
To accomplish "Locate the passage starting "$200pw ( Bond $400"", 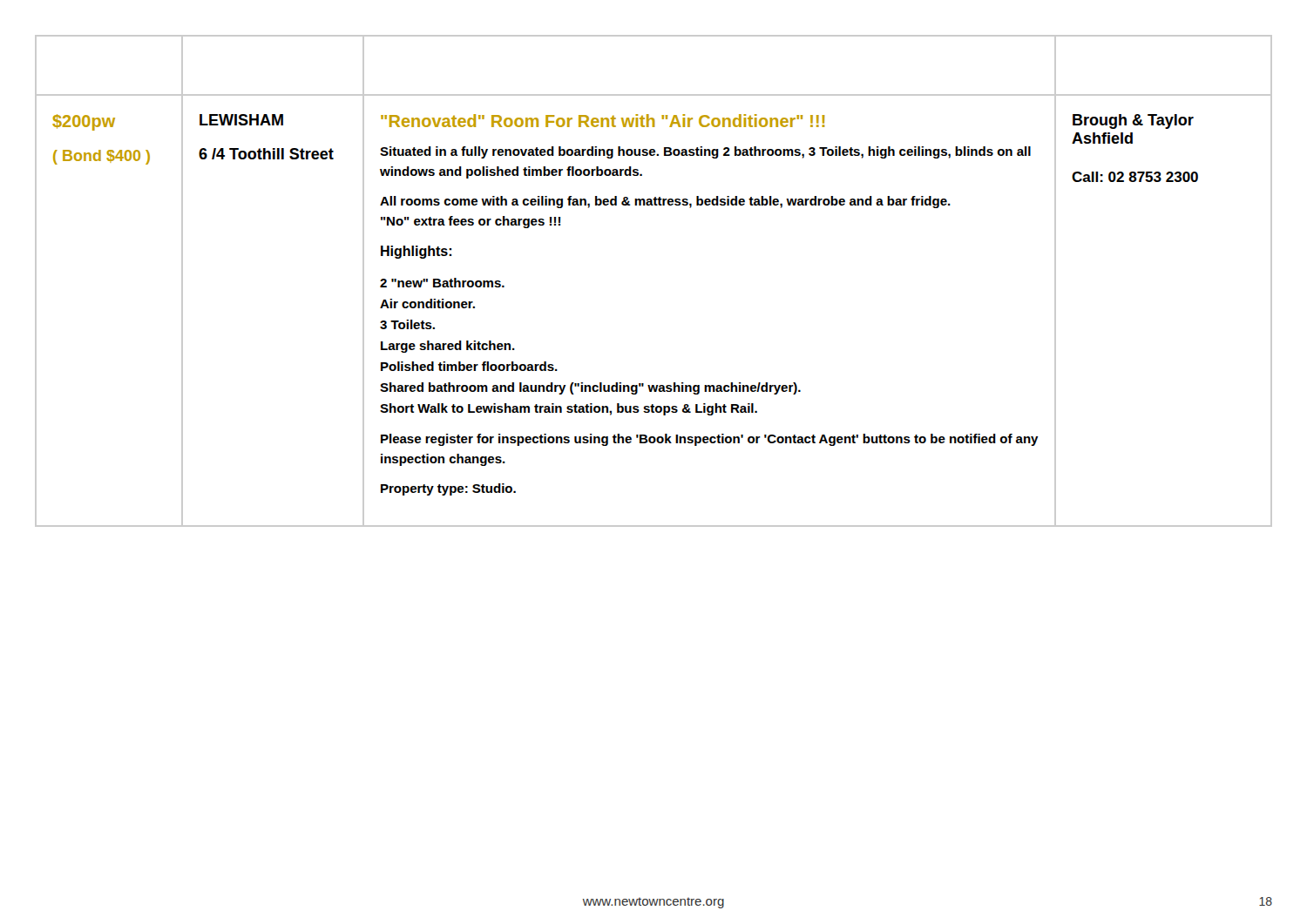I will click(109, 138).
